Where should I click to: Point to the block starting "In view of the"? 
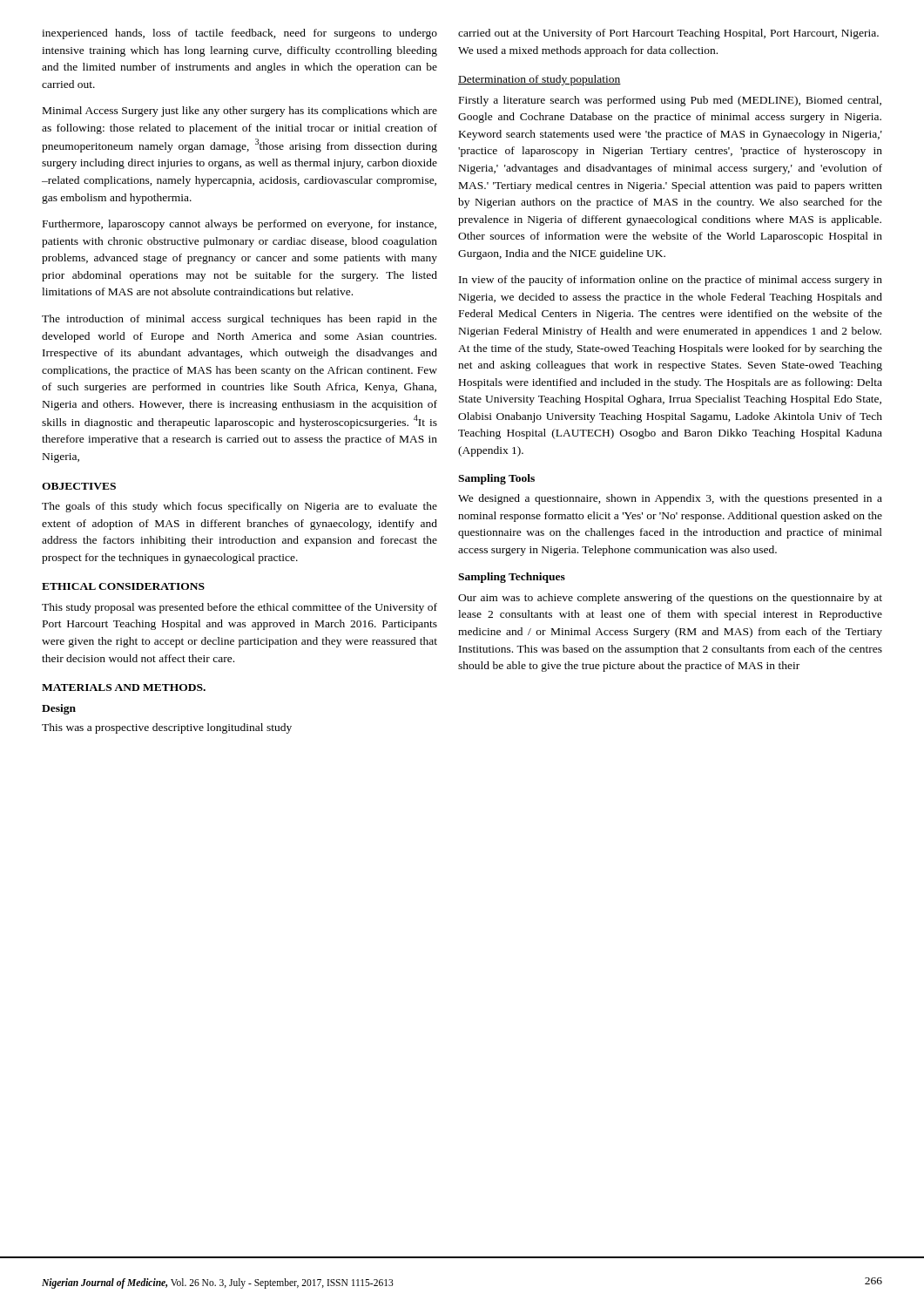click(x=670, y=365)
